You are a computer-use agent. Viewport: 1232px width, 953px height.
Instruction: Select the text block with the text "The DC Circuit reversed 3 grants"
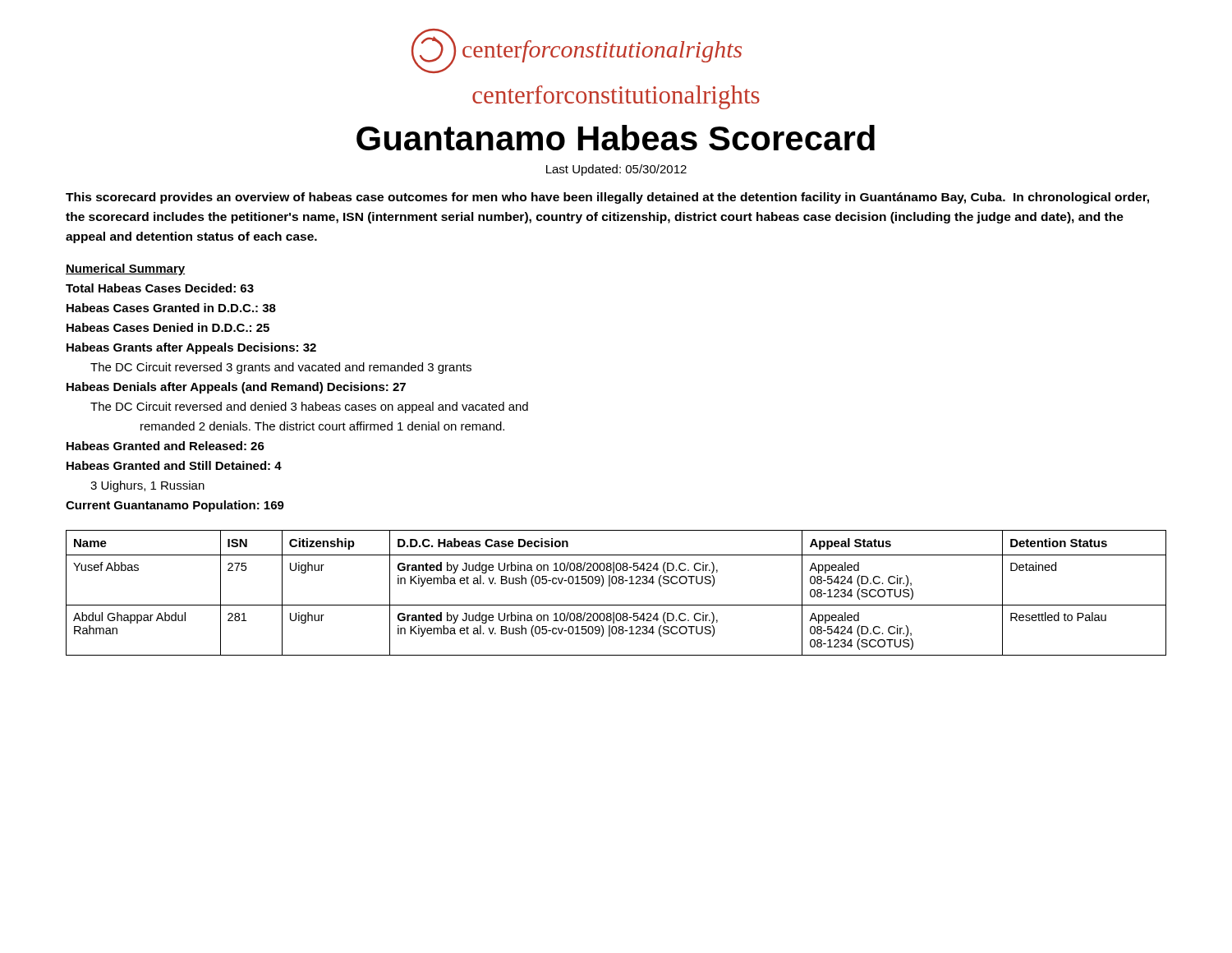pyautogui.click(x=281, y=367)
